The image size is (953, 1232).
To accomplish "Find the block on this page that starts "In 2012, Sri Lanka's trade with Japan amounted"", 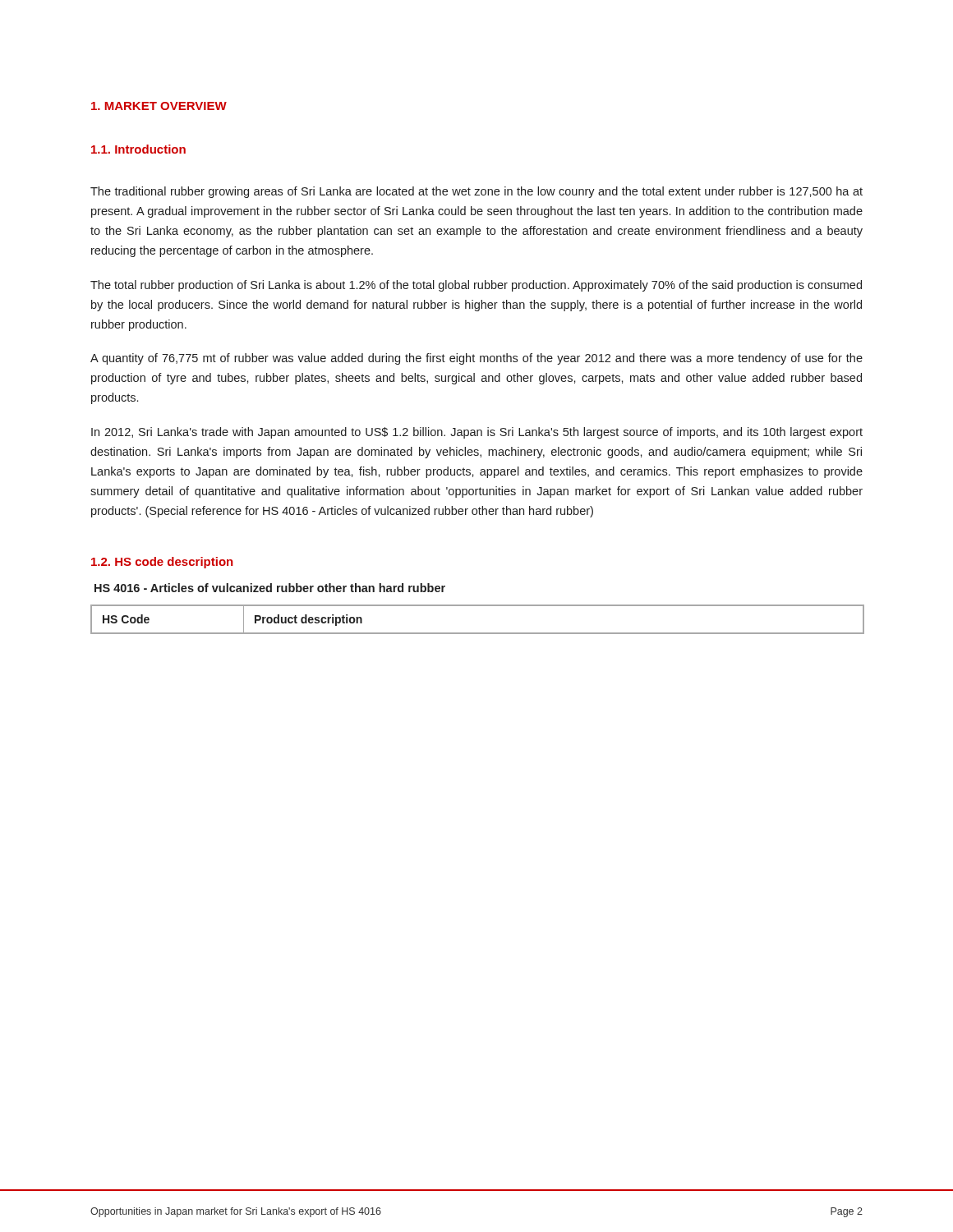I will coord(476,471).
